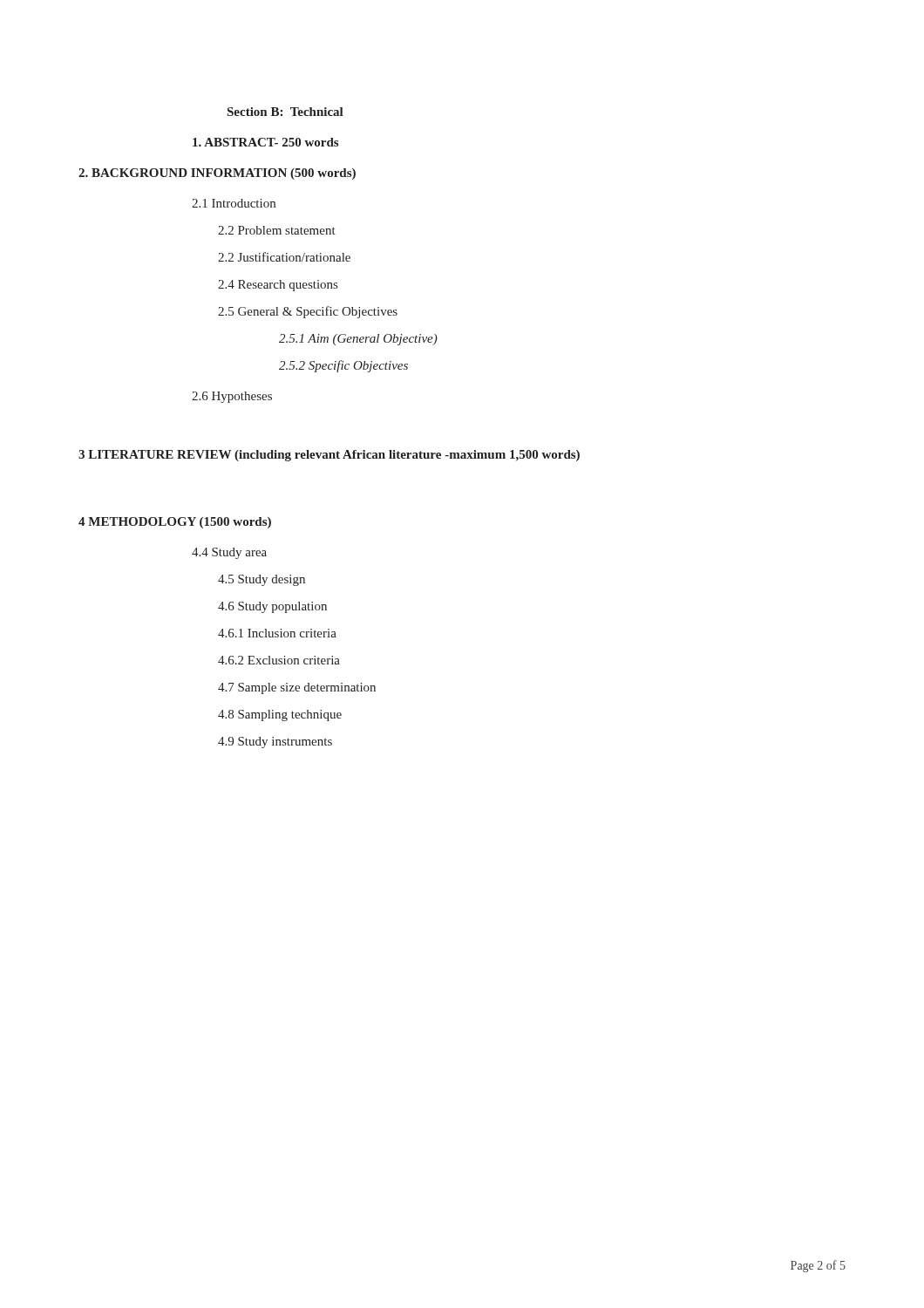Click on the element starting "2.5.2 Specific Objectives"
The image size is (924, 1308).
click(344, 365)
